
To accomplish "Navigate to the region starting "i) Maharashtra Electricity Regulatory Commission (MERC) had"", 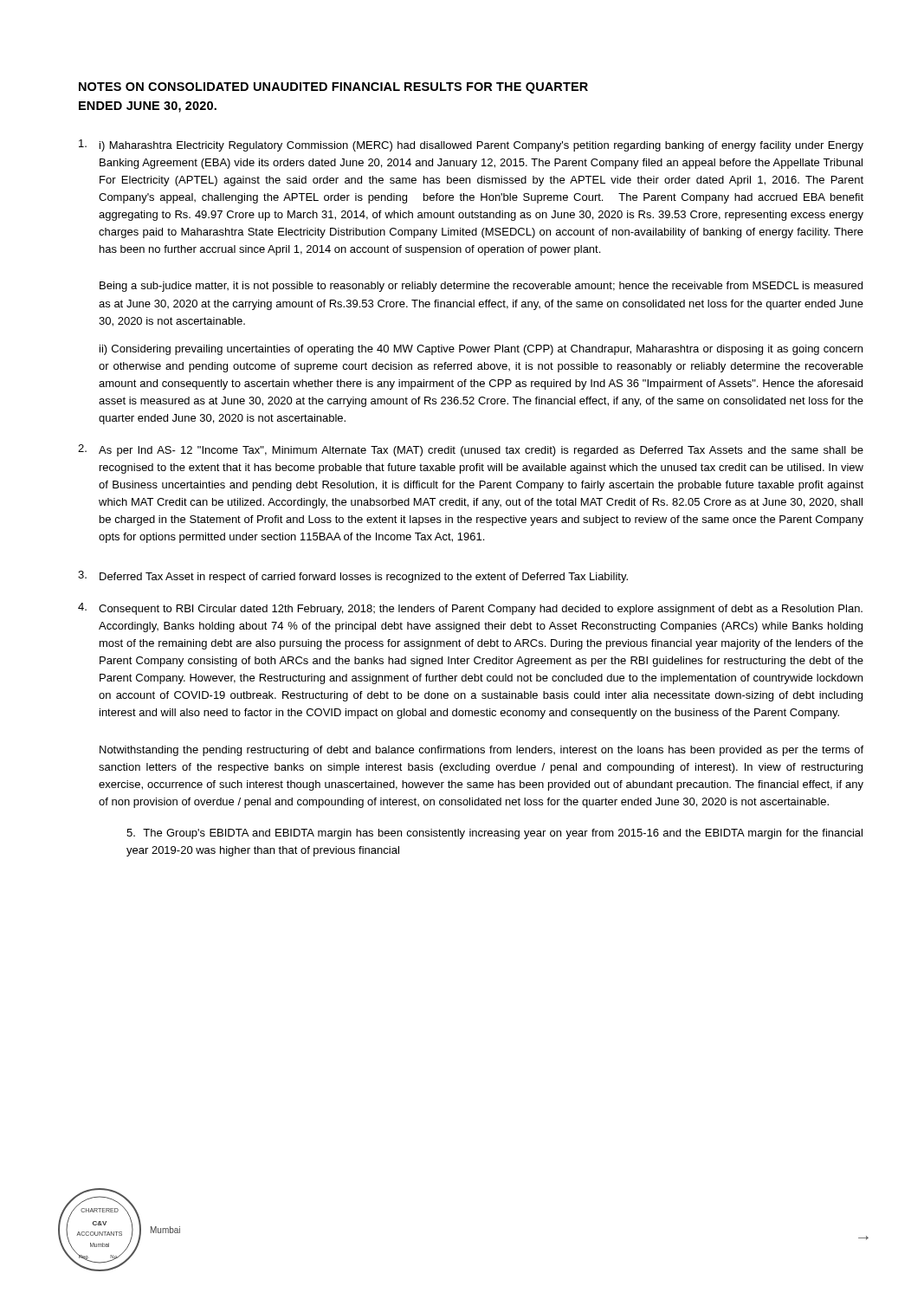I will [471, 202].
